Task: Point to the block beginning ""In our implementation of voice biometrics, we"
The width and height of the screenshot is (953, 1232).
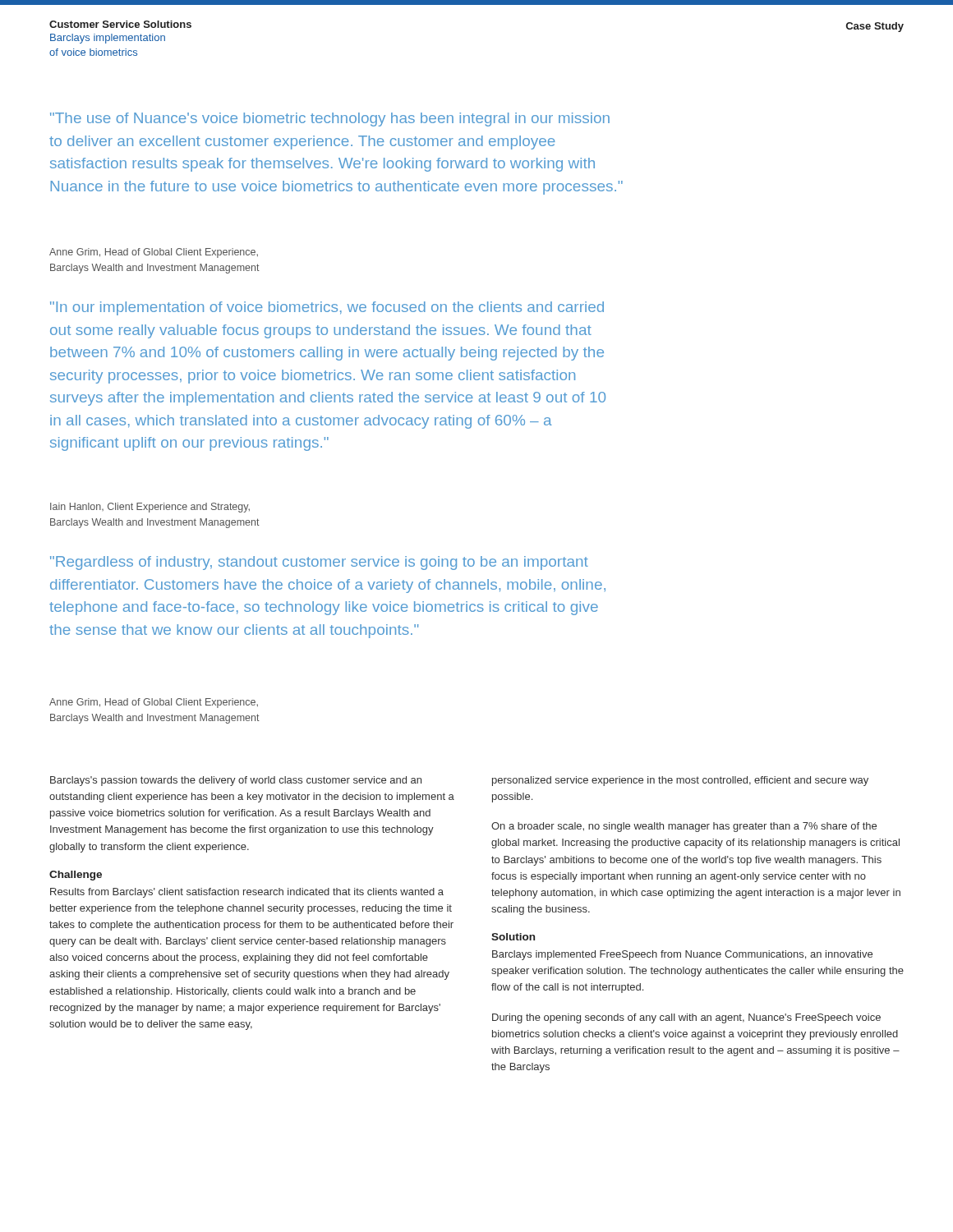Action: (x=476, y=375)
